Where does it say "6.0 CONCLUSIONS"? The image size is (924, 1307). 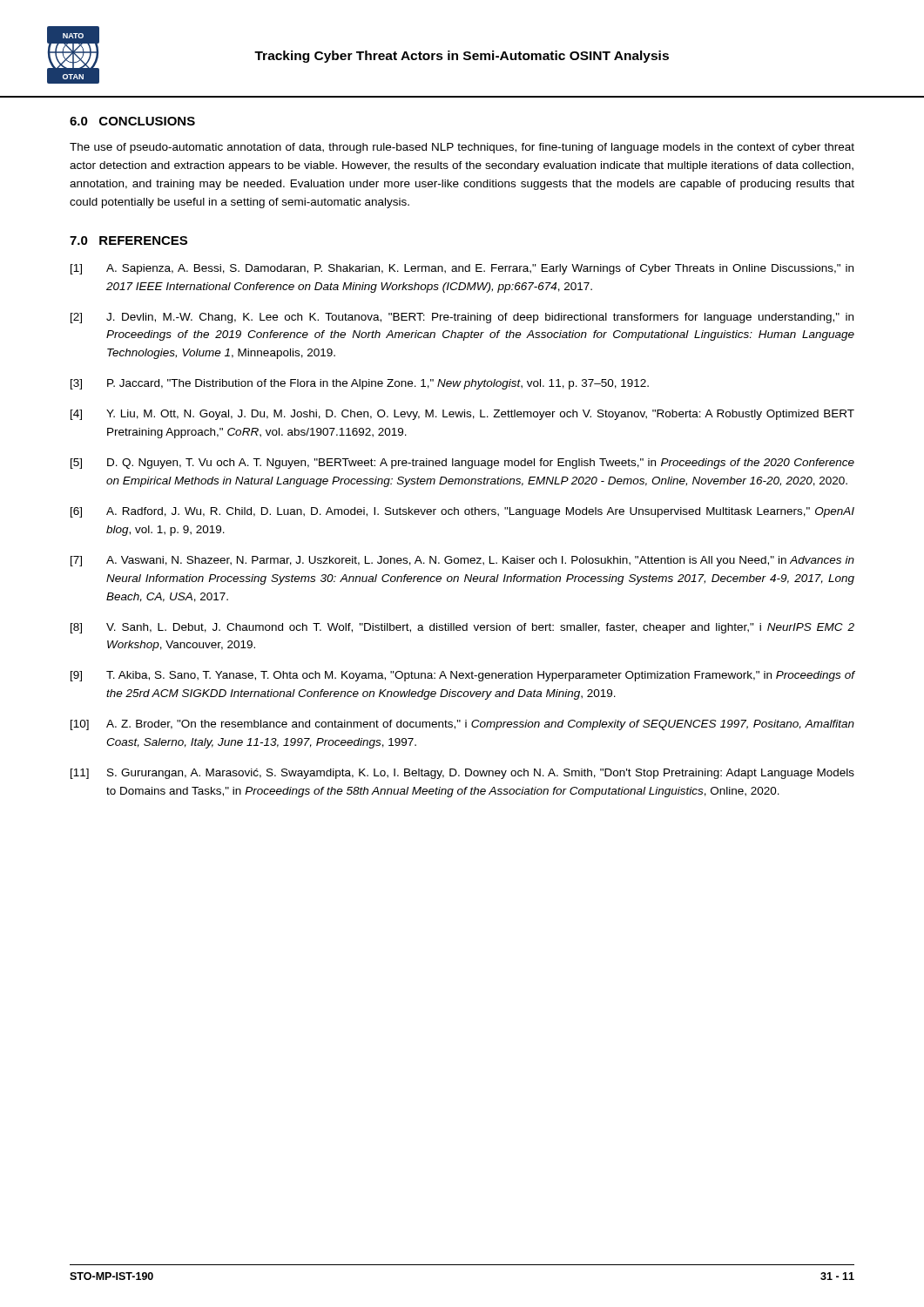132,121
